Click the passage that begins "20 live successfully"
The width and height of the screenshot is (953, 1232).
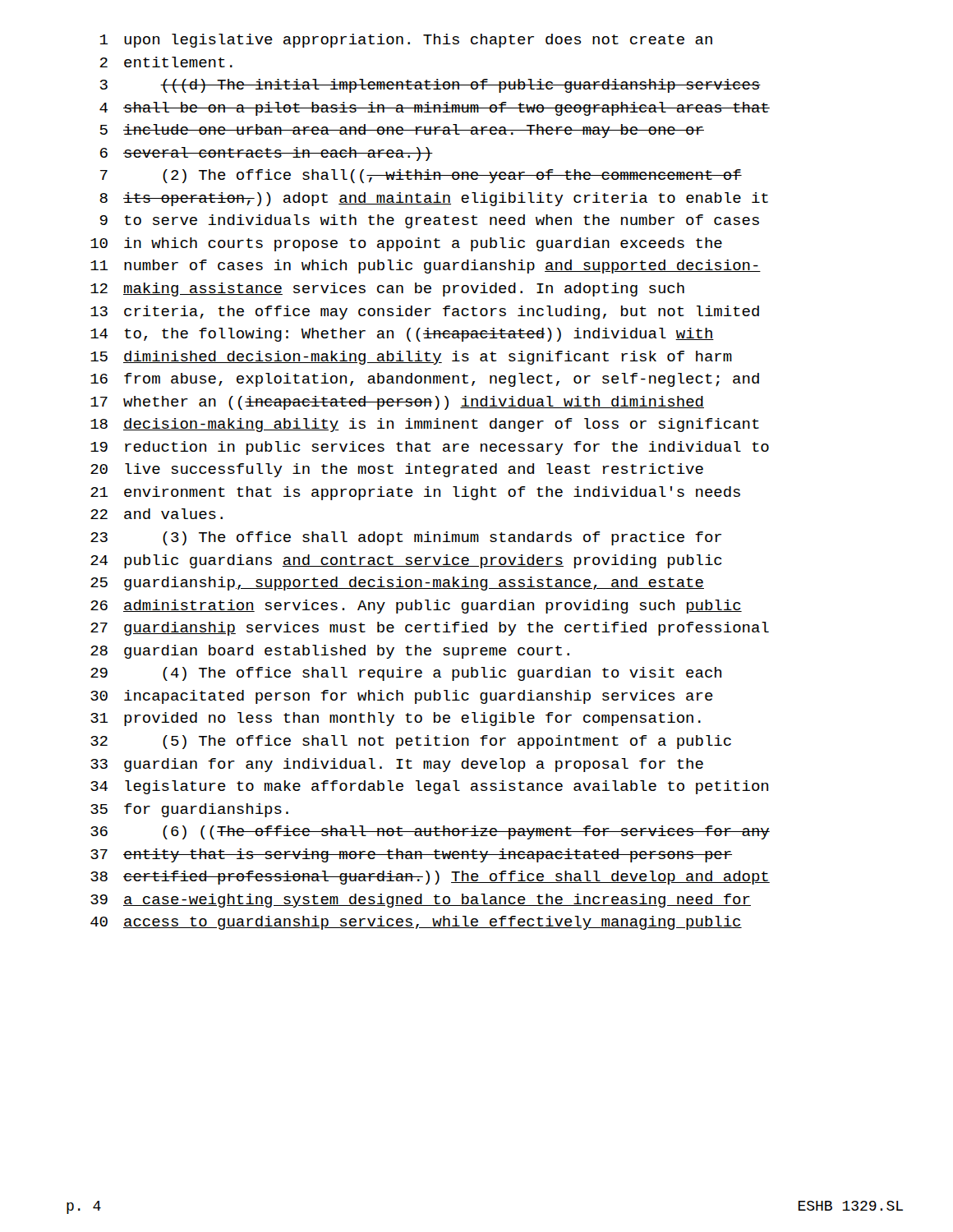tap(485, 471)
